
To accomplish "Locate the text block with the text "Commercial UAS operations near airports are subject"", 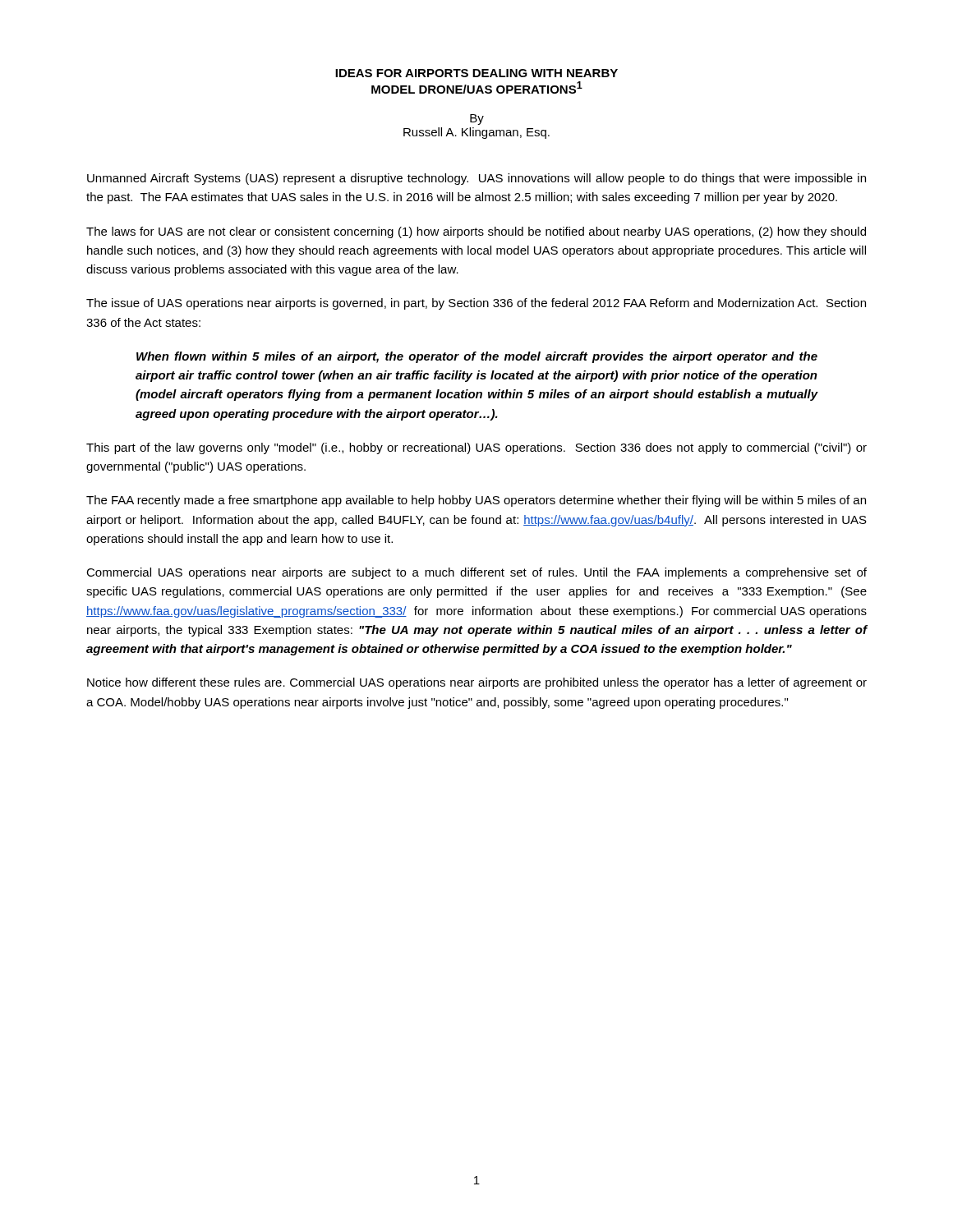I will click(476, 610).
